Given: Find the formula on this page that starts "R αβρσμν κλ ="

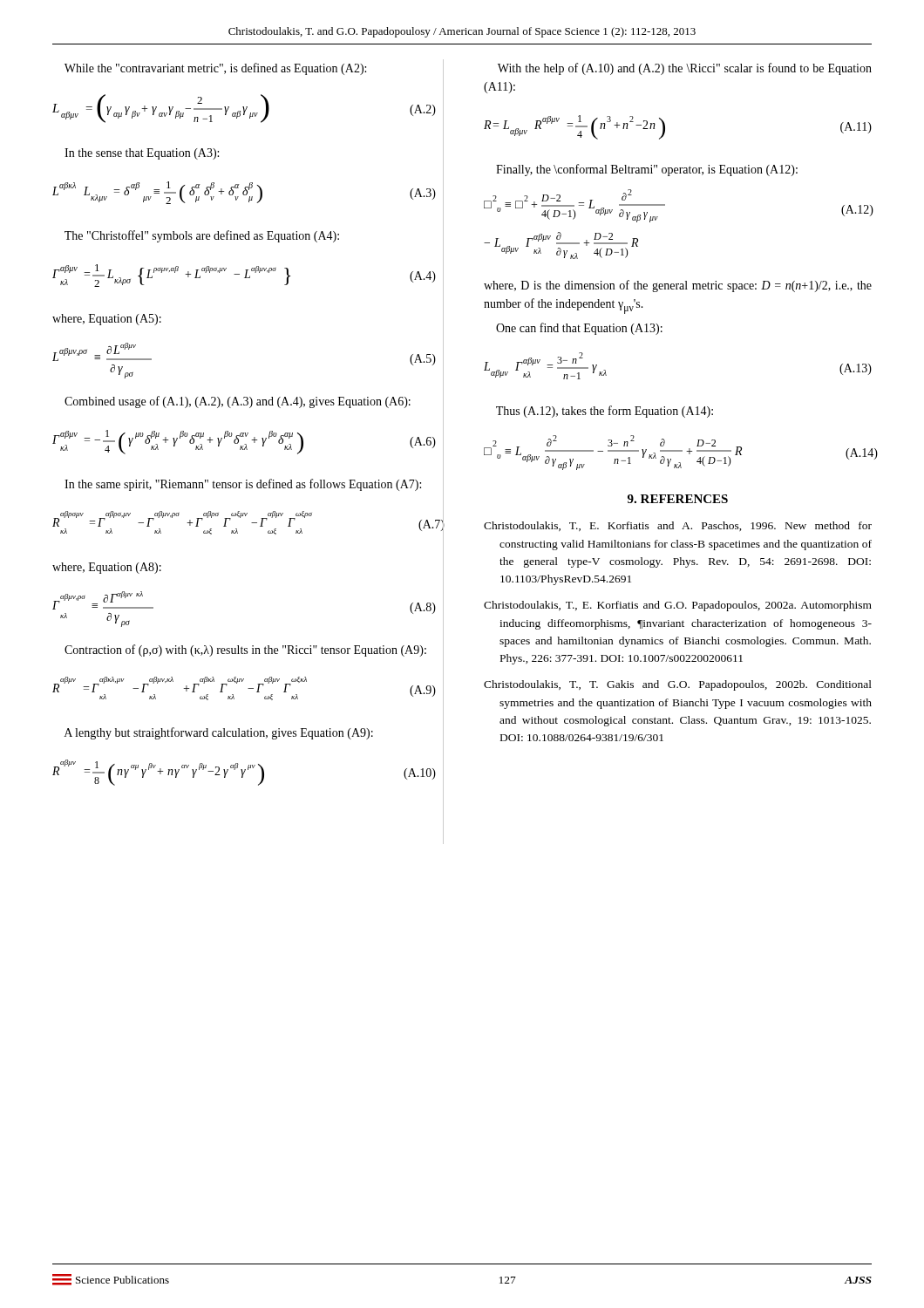Looking at the screenshot, I should (244, 525).
